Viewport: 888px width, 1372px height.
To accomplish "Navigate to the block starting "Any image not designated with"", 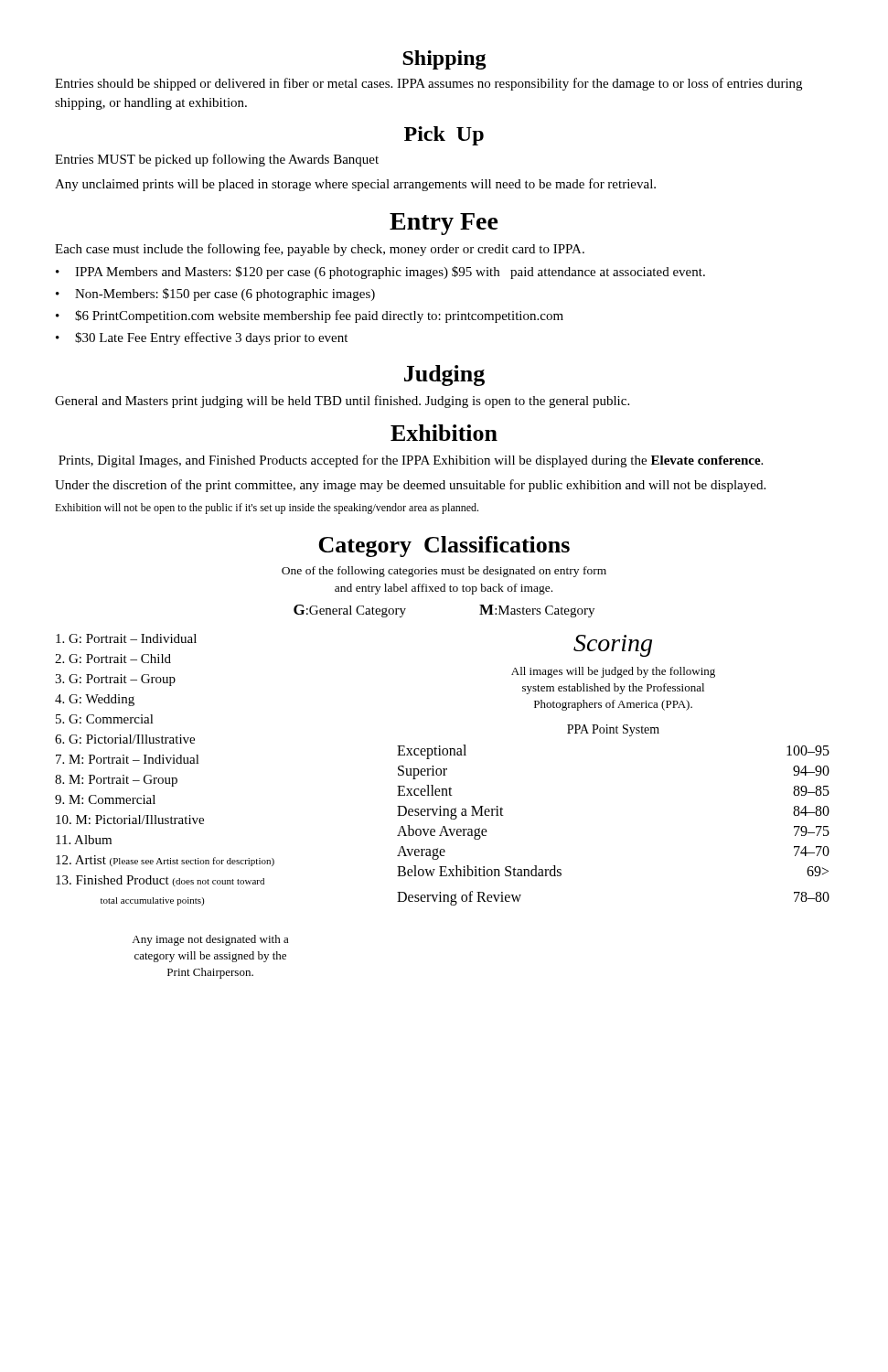I will coord(210,956).
